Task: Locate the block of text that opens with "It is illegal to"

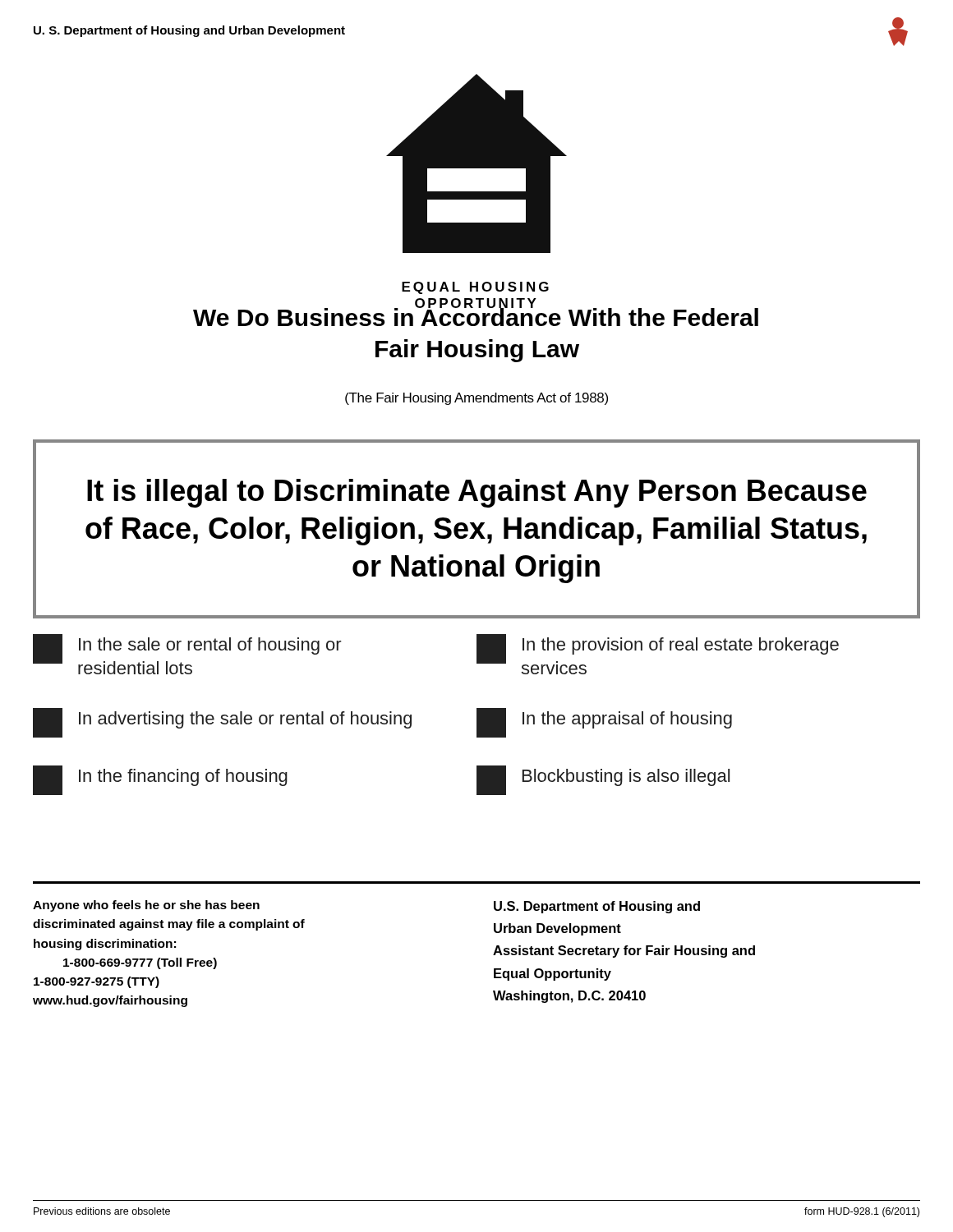Action: point(476,529)
